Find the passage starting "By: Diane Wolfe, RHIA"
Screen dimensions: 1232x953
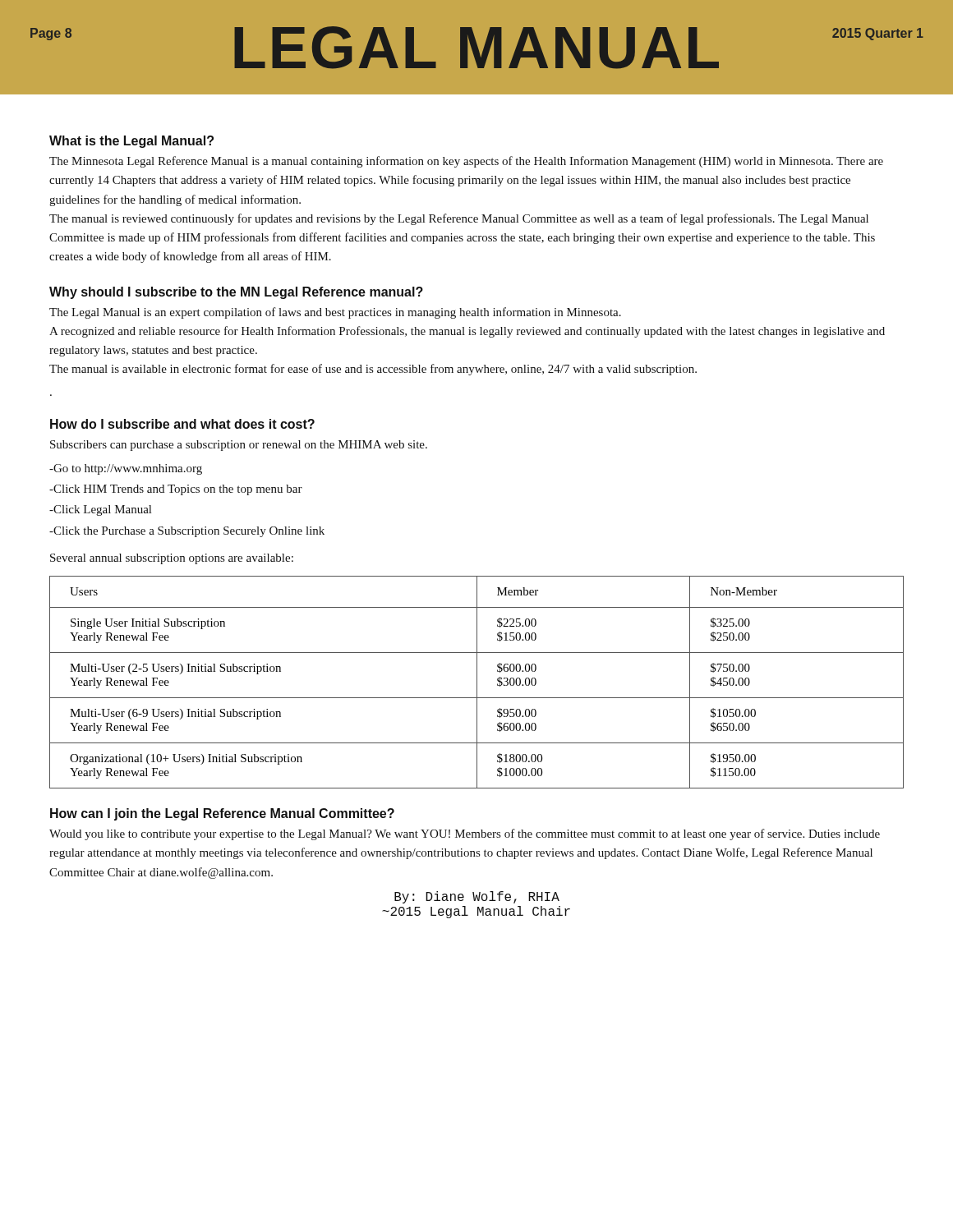click(x=476, y=905)
